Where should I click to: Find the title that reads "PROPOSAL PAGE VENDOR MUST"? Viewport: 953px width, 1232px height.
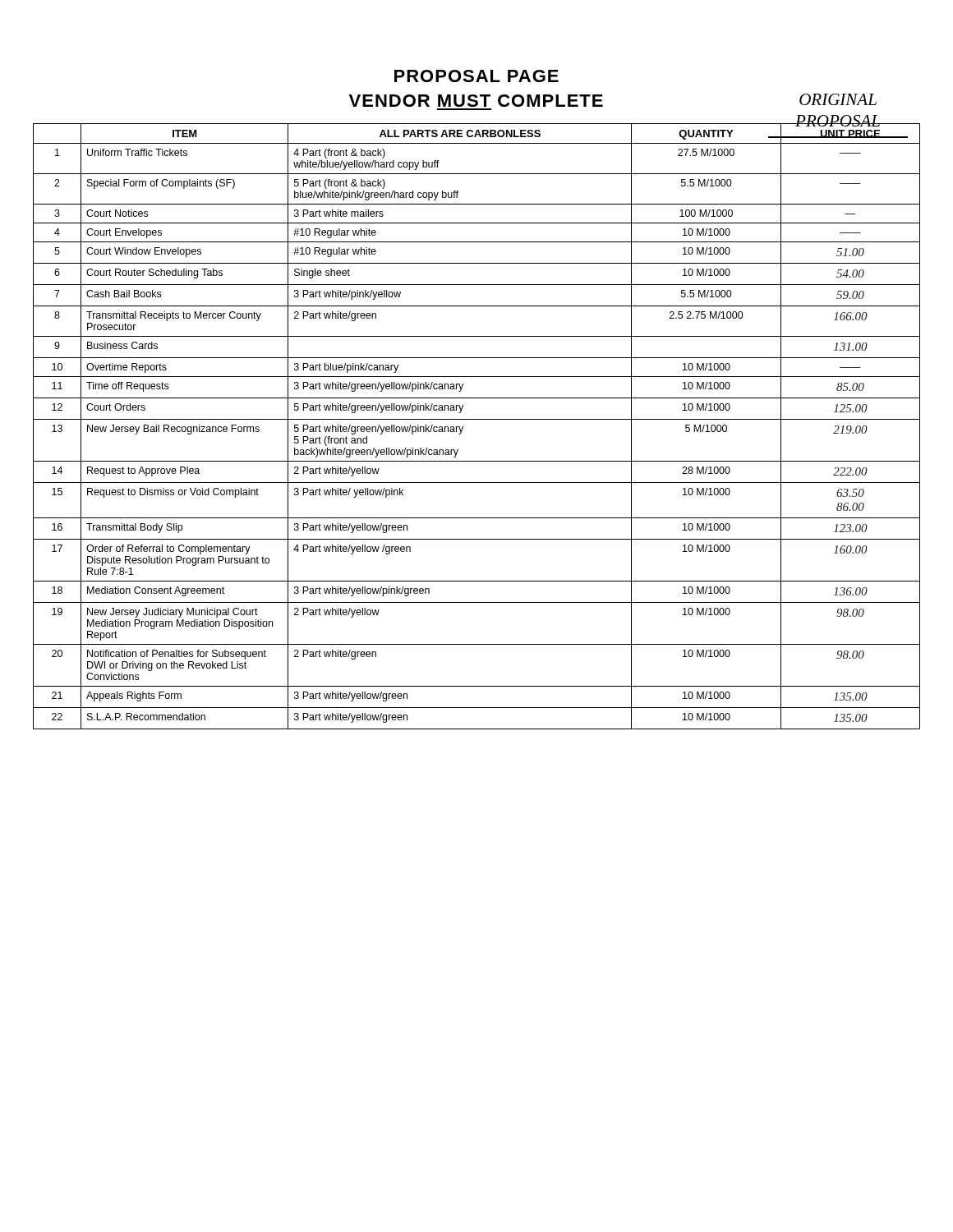[476, 89]
